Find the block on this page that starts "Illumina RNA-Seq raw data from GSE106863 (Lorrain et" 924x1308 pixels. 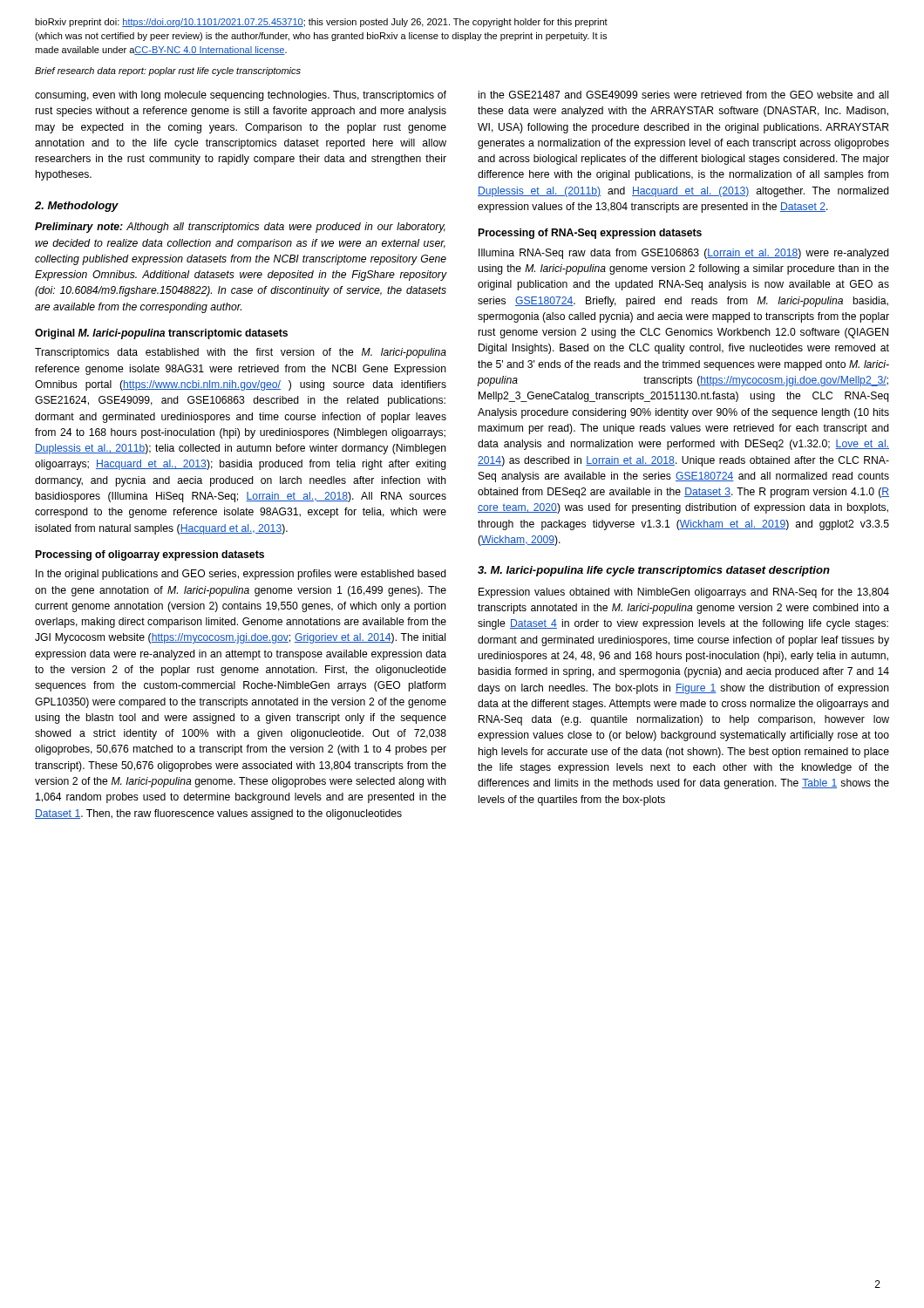(683, 396)
